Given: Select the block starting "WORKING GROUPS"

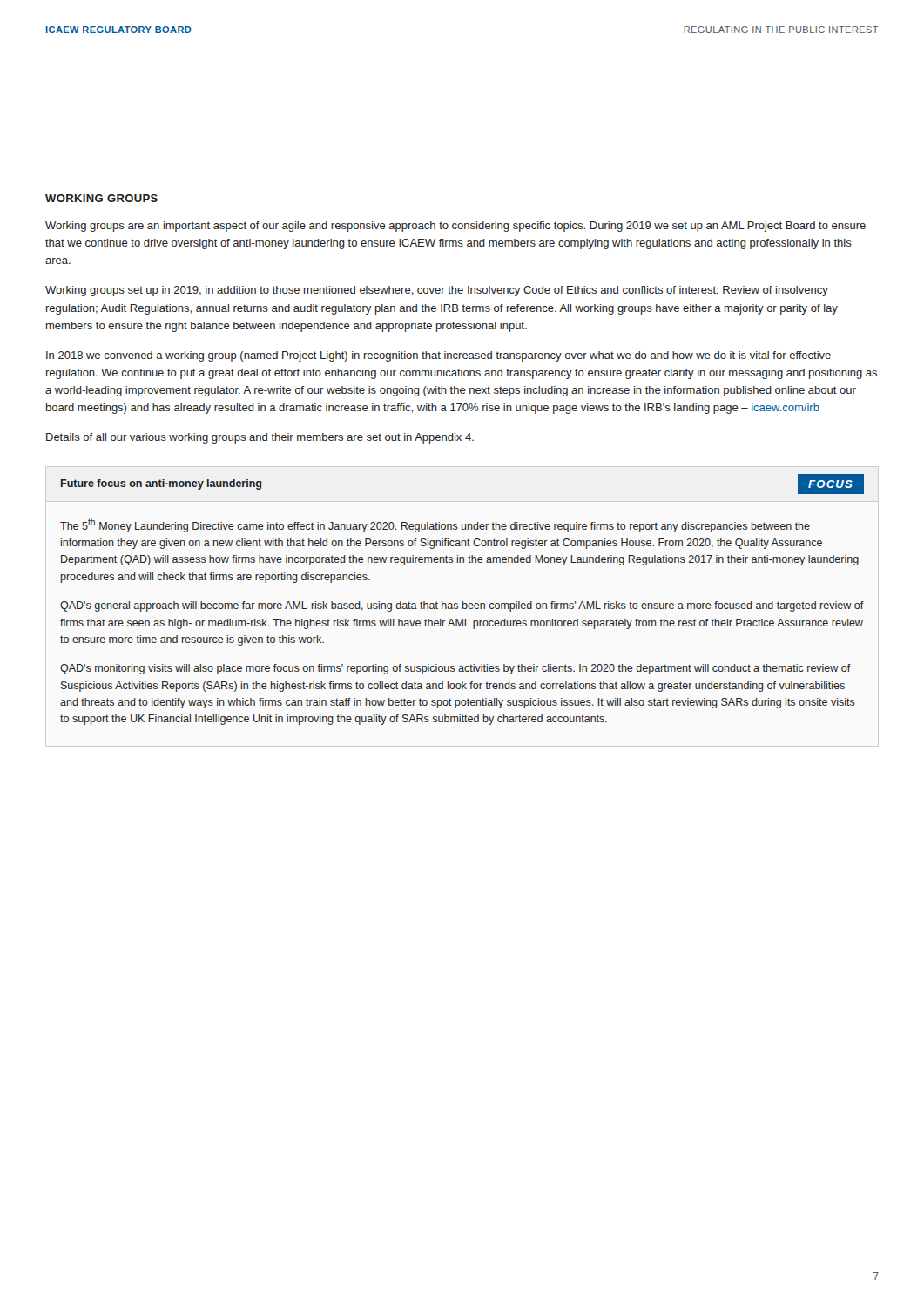Looking at the screenshot, I should [x=102, y=198].
